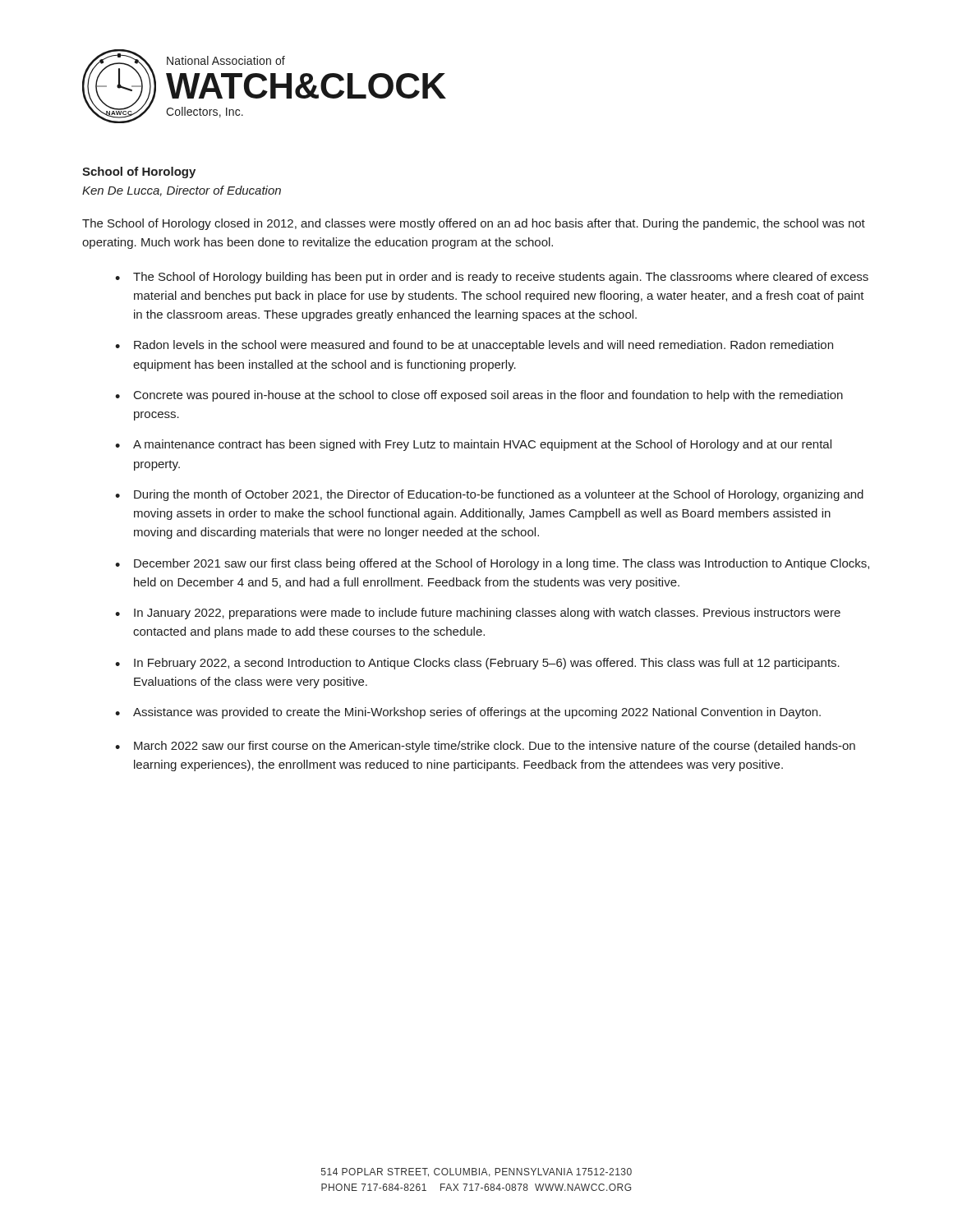
Task: Find the block on this page that starts "• In January 2022, preparations were made"
Action: (x=493, y=622)
